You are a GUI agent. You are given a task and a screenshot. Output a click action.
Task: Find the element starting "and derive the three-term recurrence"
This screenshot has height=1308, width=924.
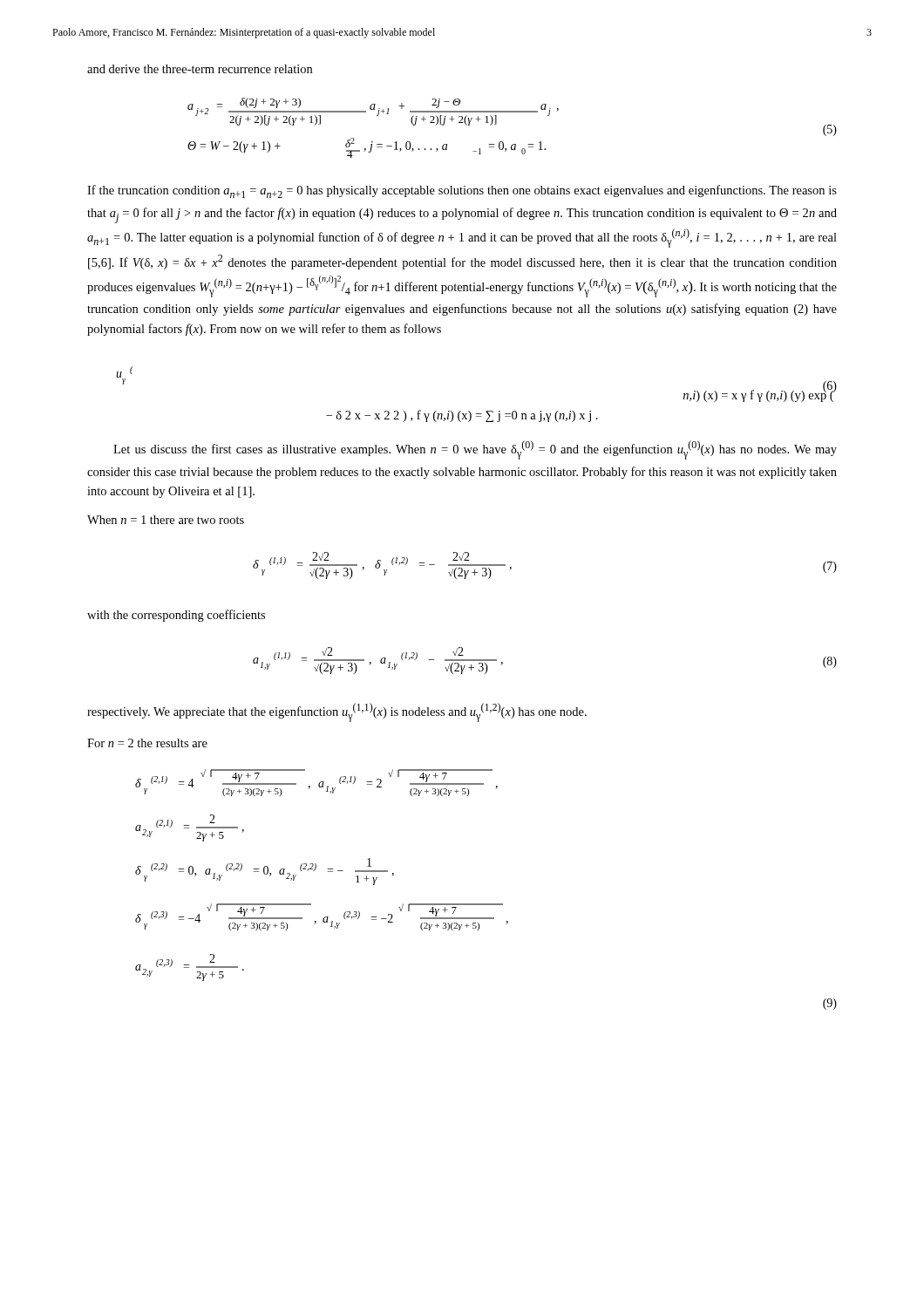tap(200, 69)
